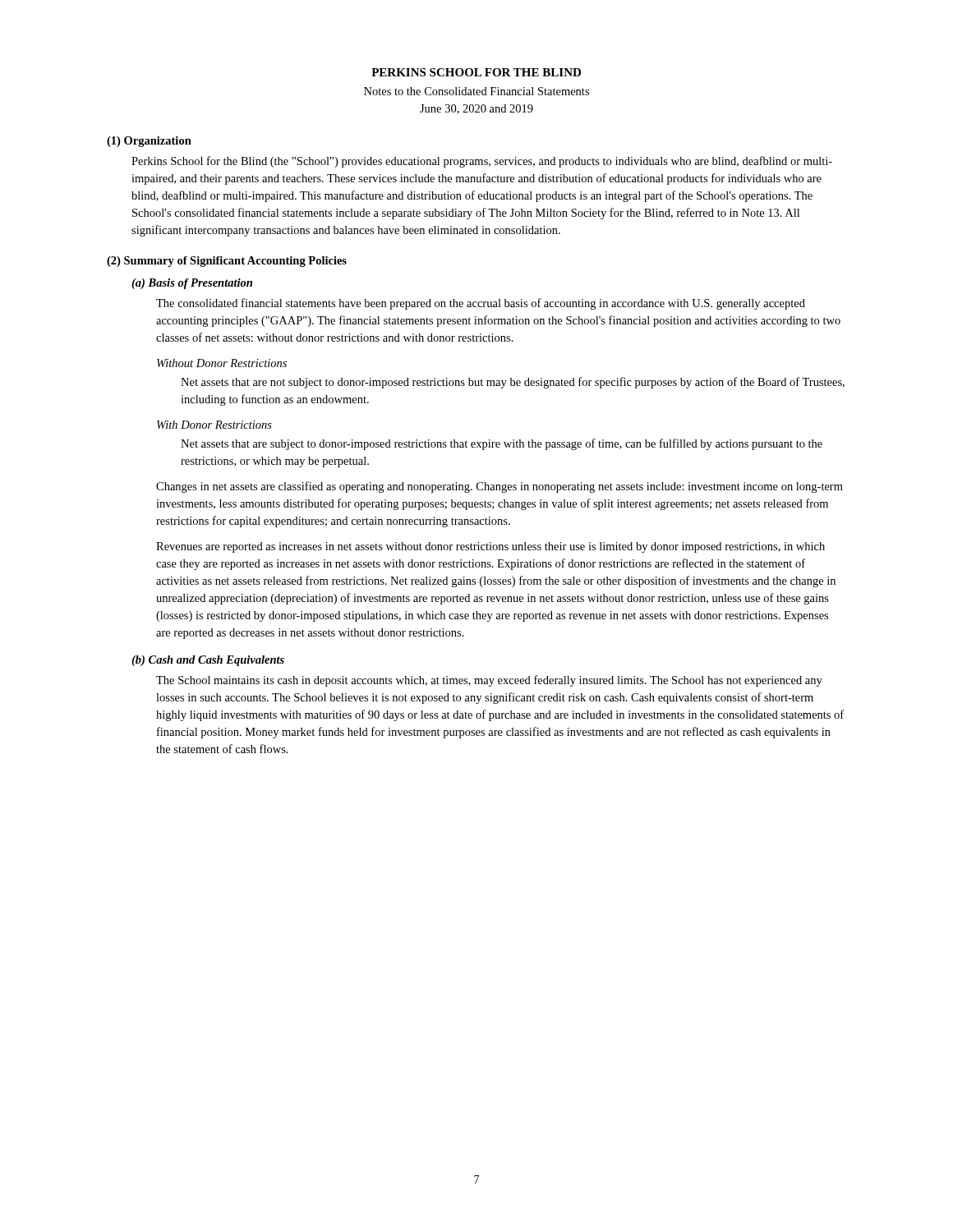Click where it says "(1) Organization"
Image resolution: width=953 pixels, height=1232 pixels.
click(x=149, y=140)
